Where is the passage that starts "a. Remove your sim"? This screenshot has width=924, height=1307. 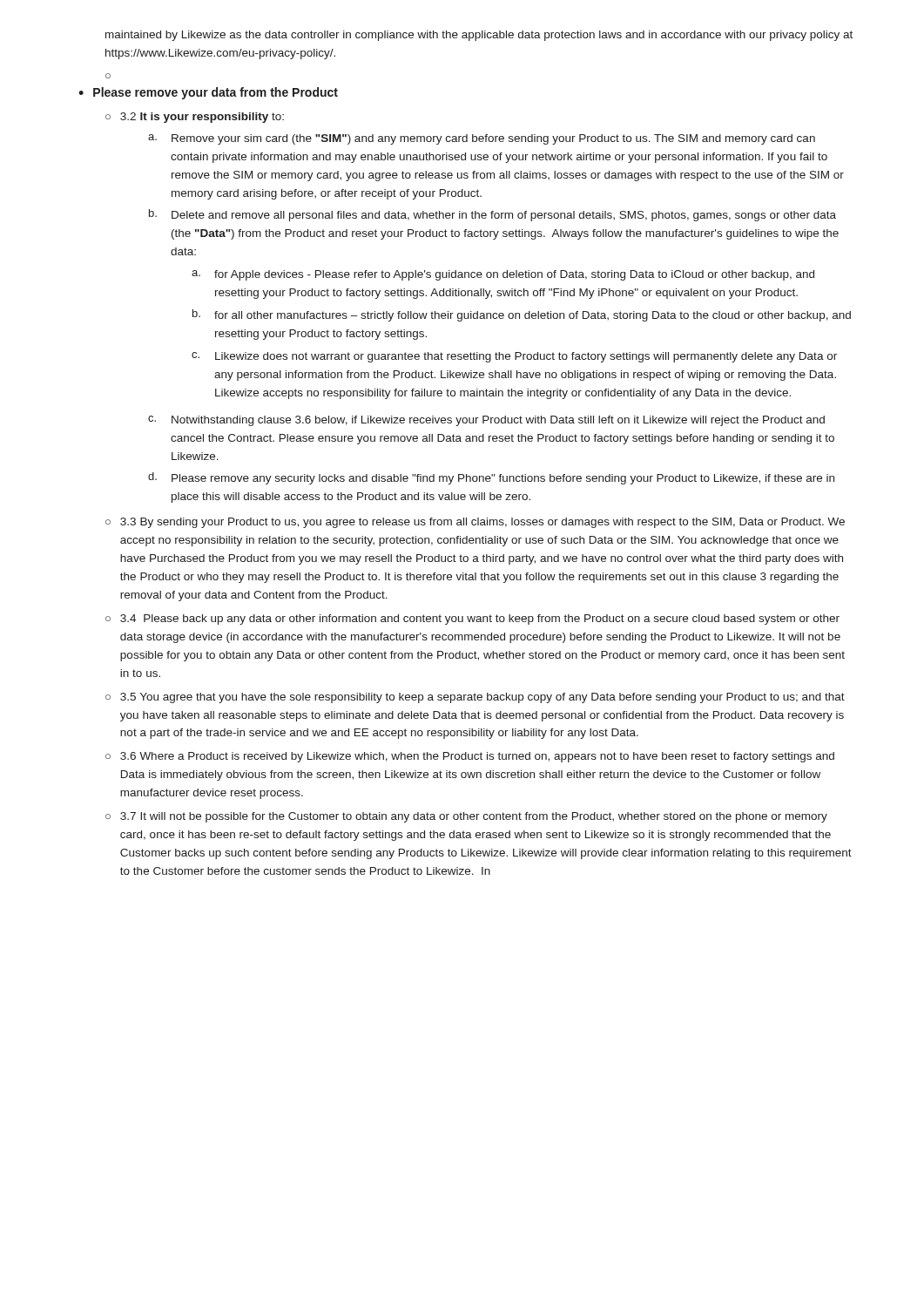tap(501, 166)
